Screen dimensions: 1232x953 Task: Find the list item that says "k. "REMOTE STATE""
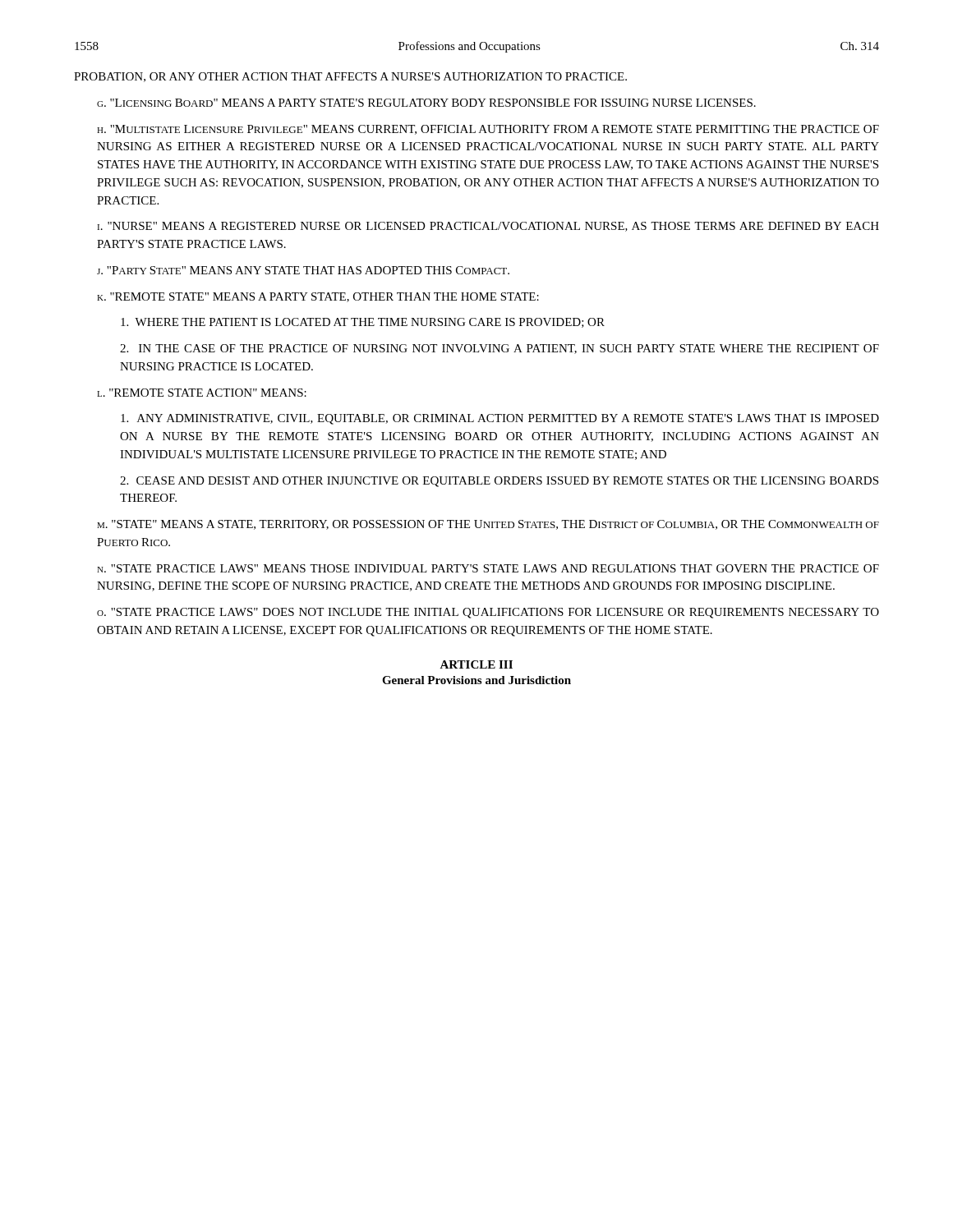click(x=318, y=296)
